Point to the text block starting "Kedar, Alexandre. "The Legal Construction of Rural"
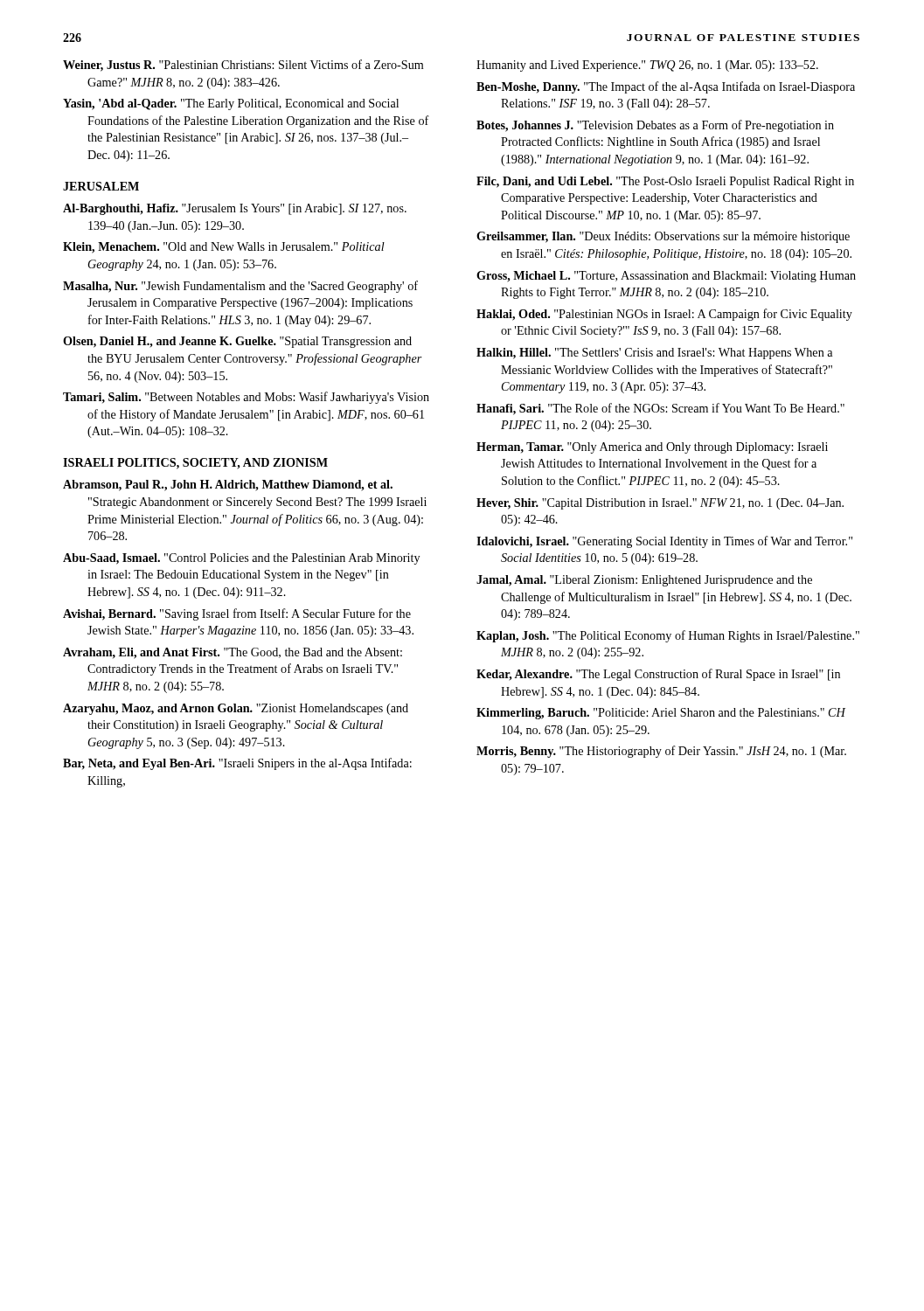 pos(659,682)
